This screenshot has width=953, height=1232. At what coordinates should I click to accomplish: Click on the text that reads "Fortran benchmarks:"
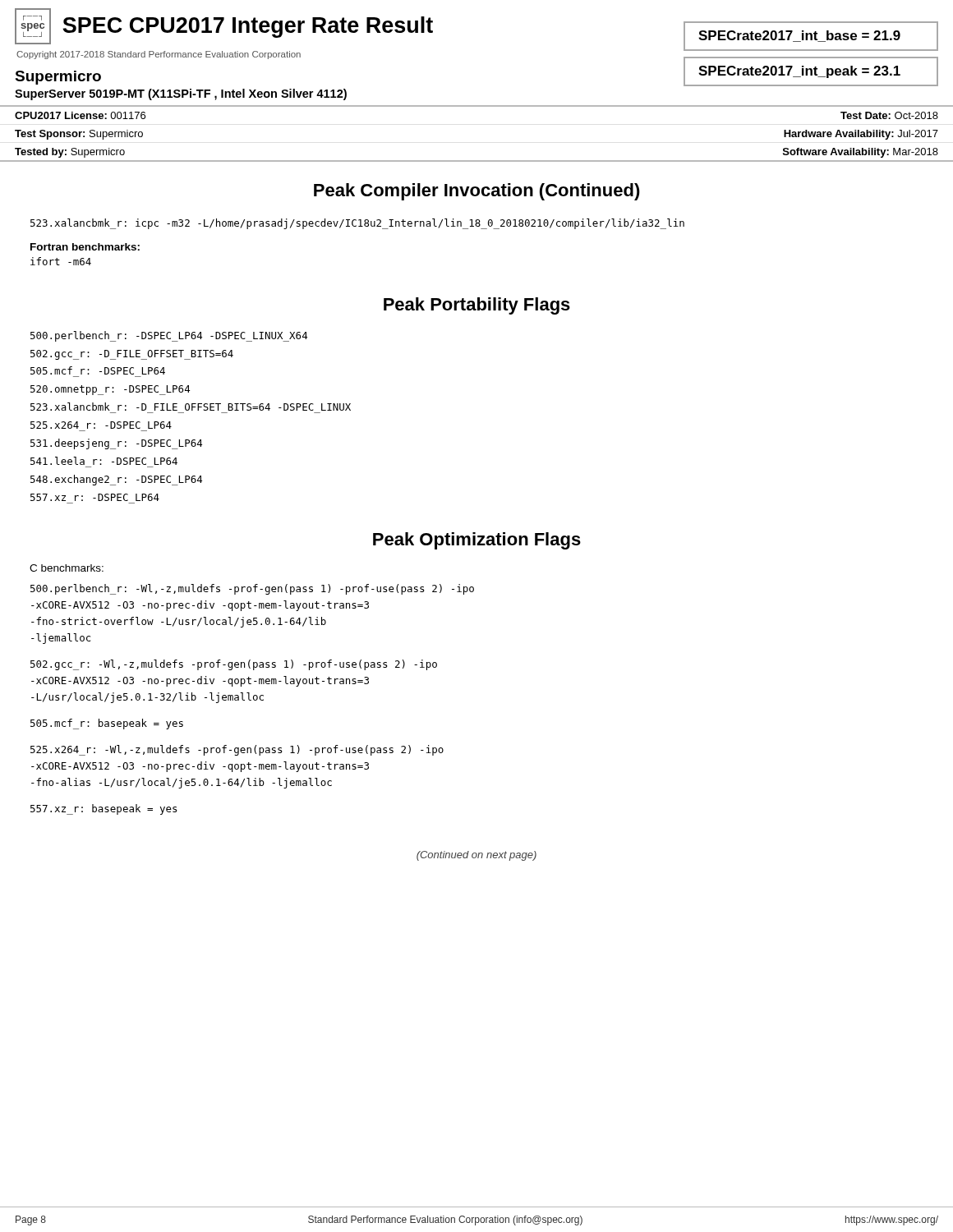point(85,247)
